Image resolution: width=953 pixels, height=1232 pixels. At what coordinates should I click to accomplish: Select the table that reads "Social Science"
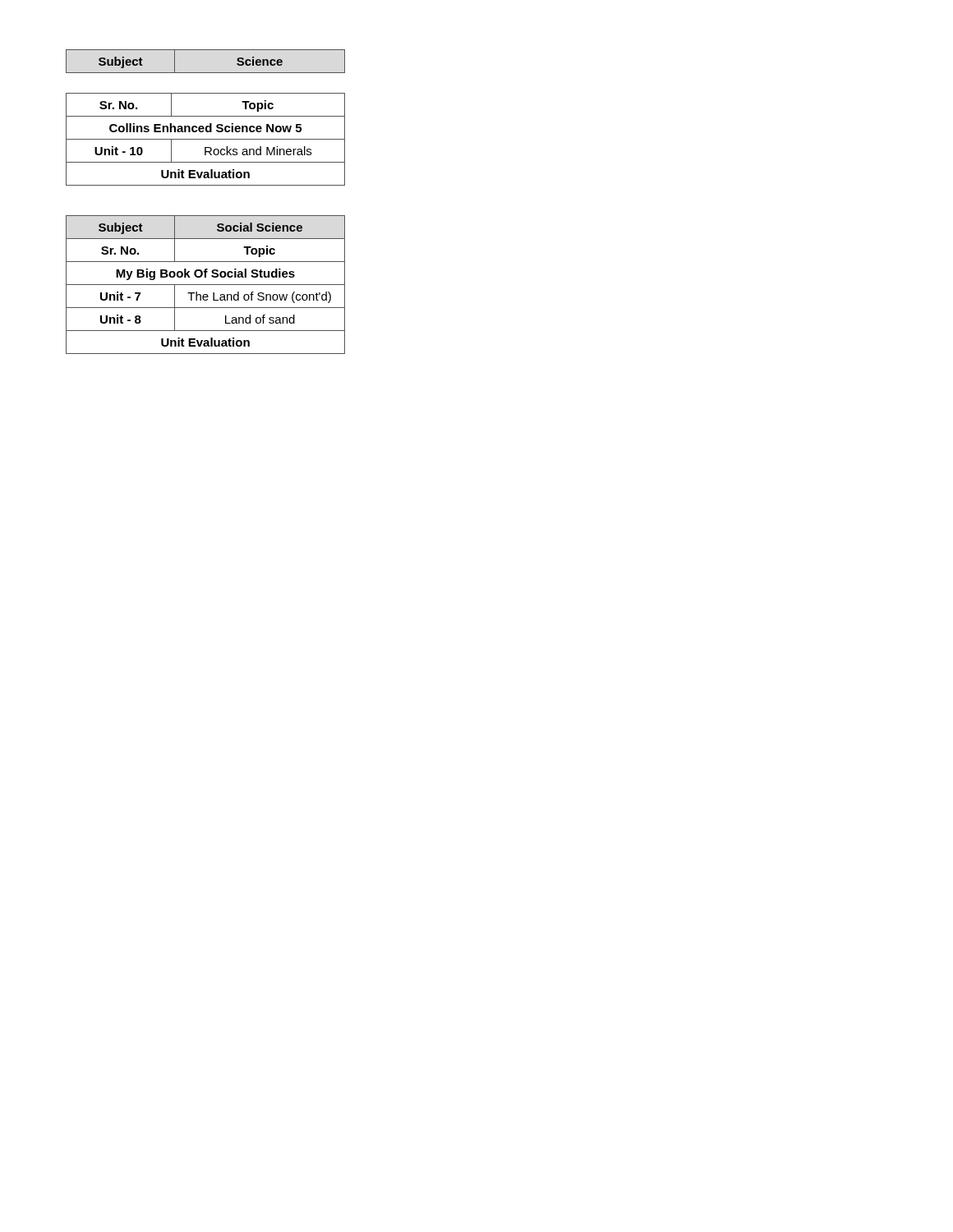476,285
